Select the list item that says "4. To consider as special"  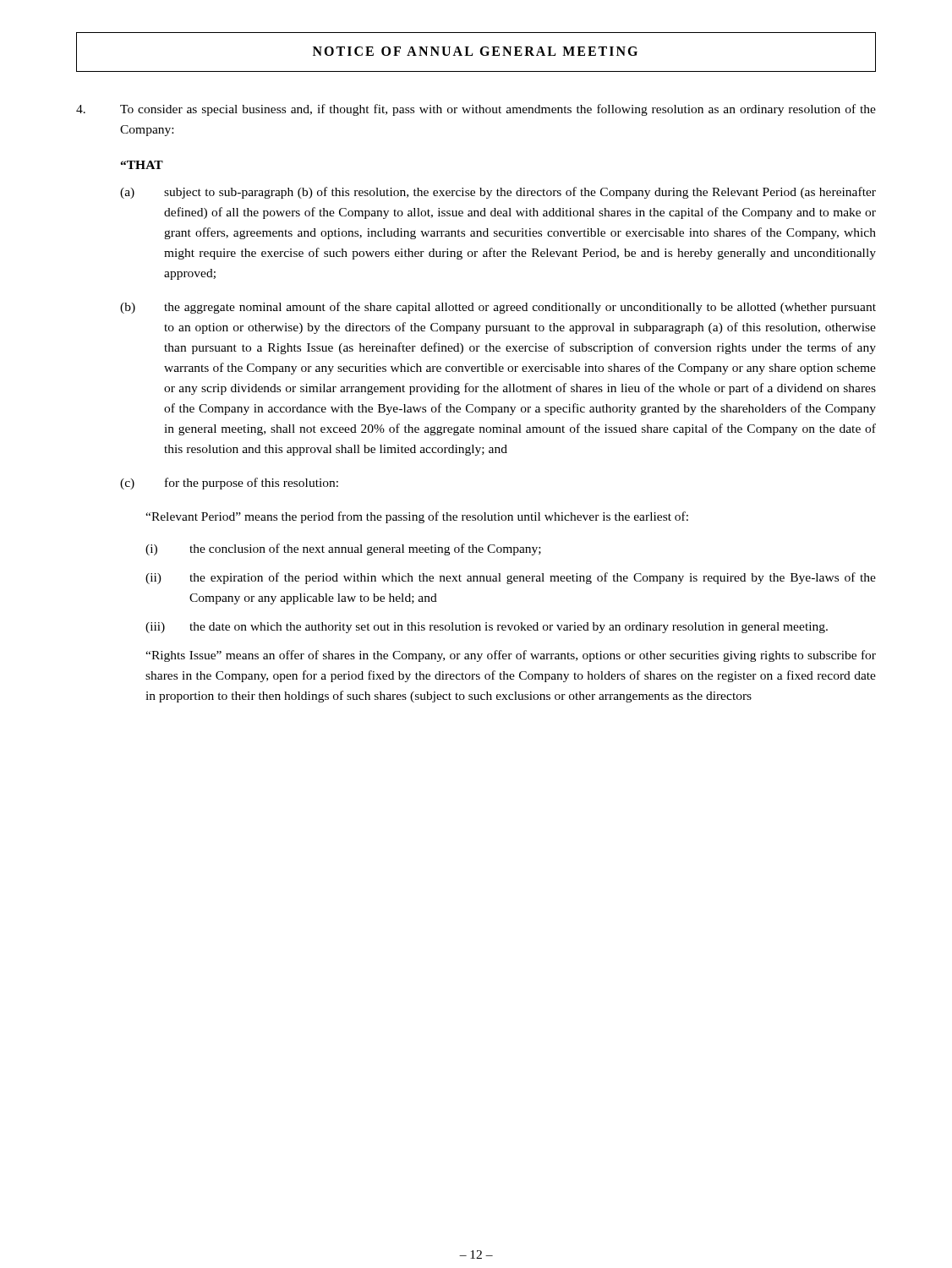pyautogui.click(x=476, y=119)
